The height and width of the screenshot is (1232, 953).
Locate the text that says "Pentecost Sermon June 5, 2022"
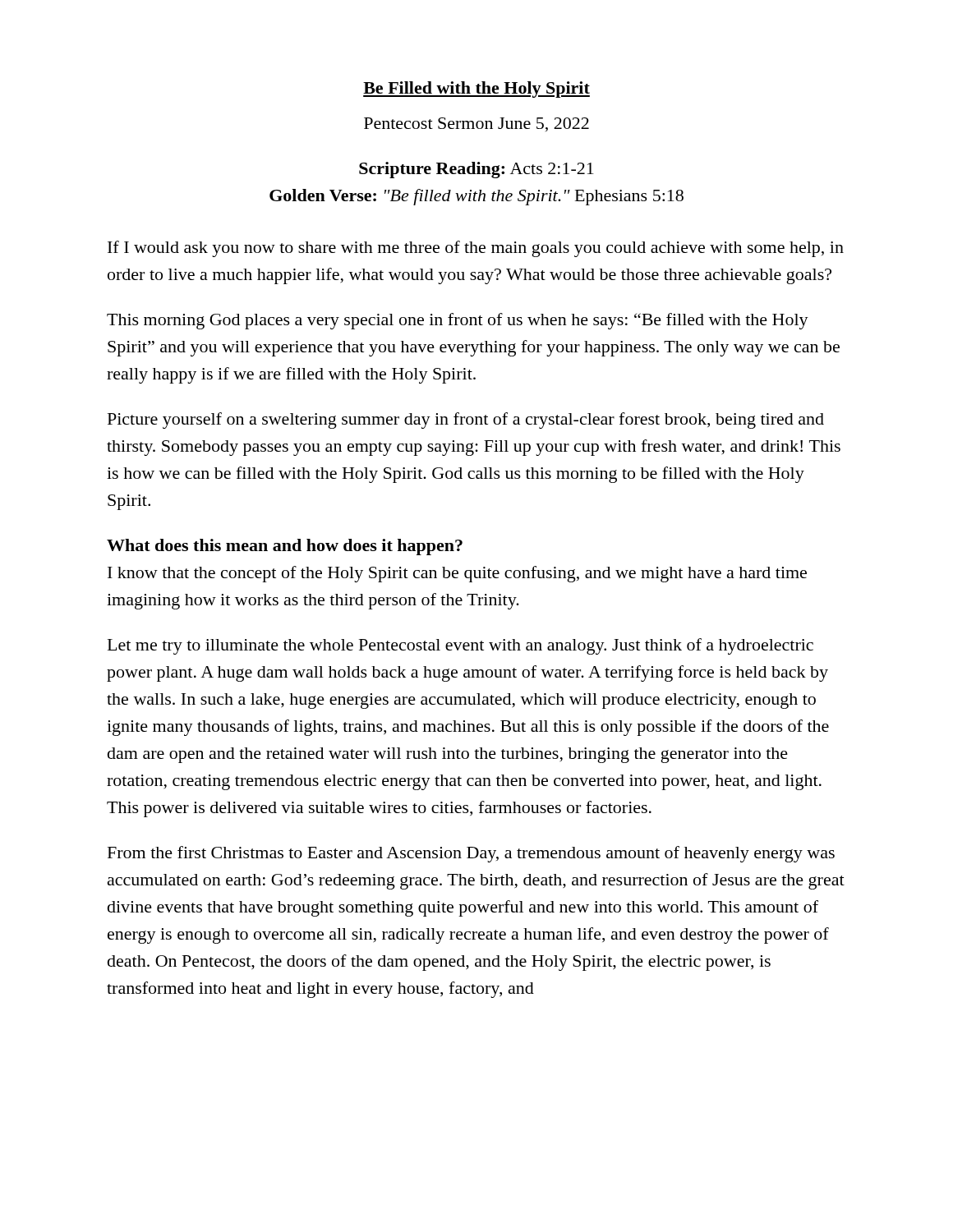point(476,123)
